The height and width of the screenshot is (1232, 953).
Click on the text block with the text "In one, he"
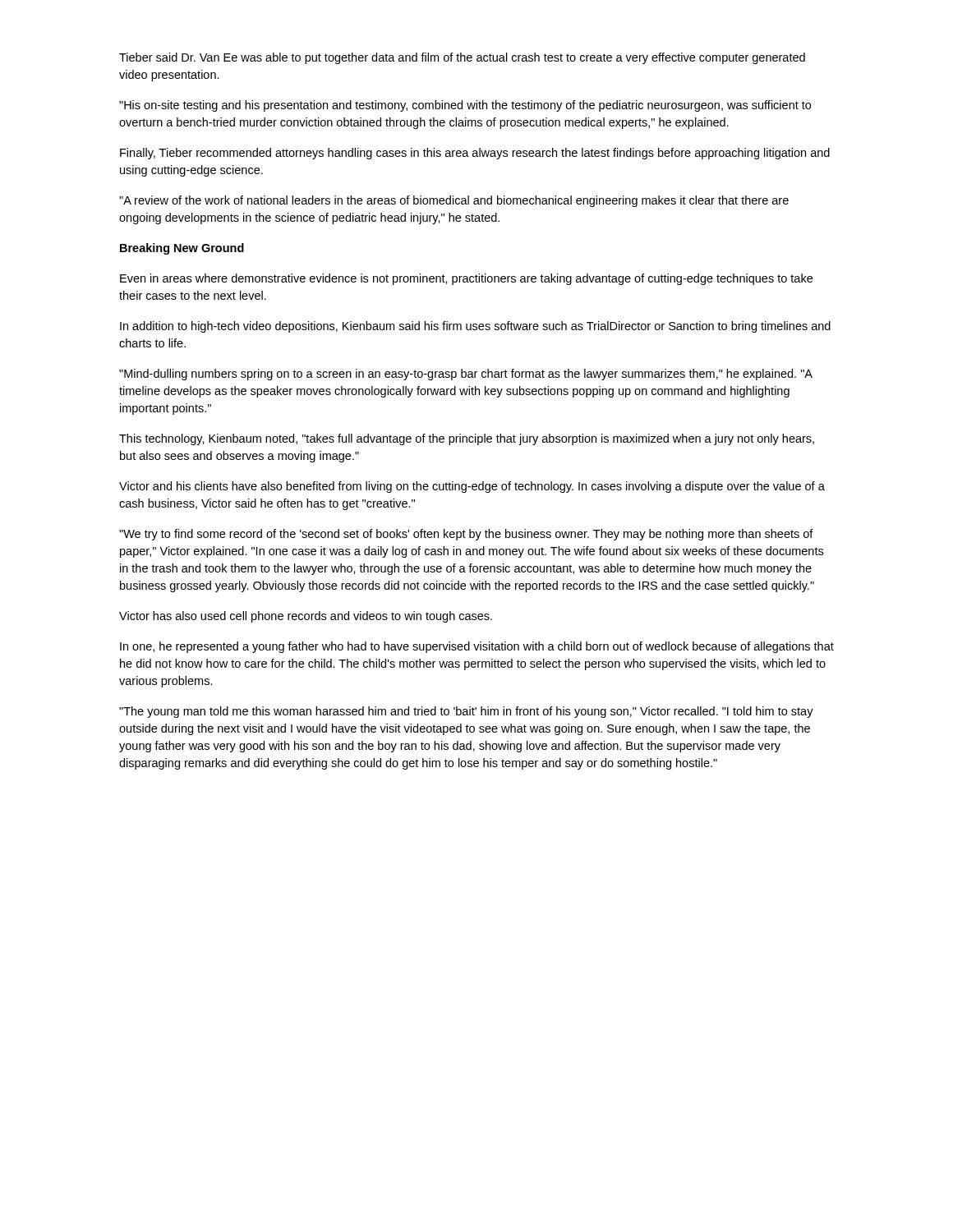[476, 664]
